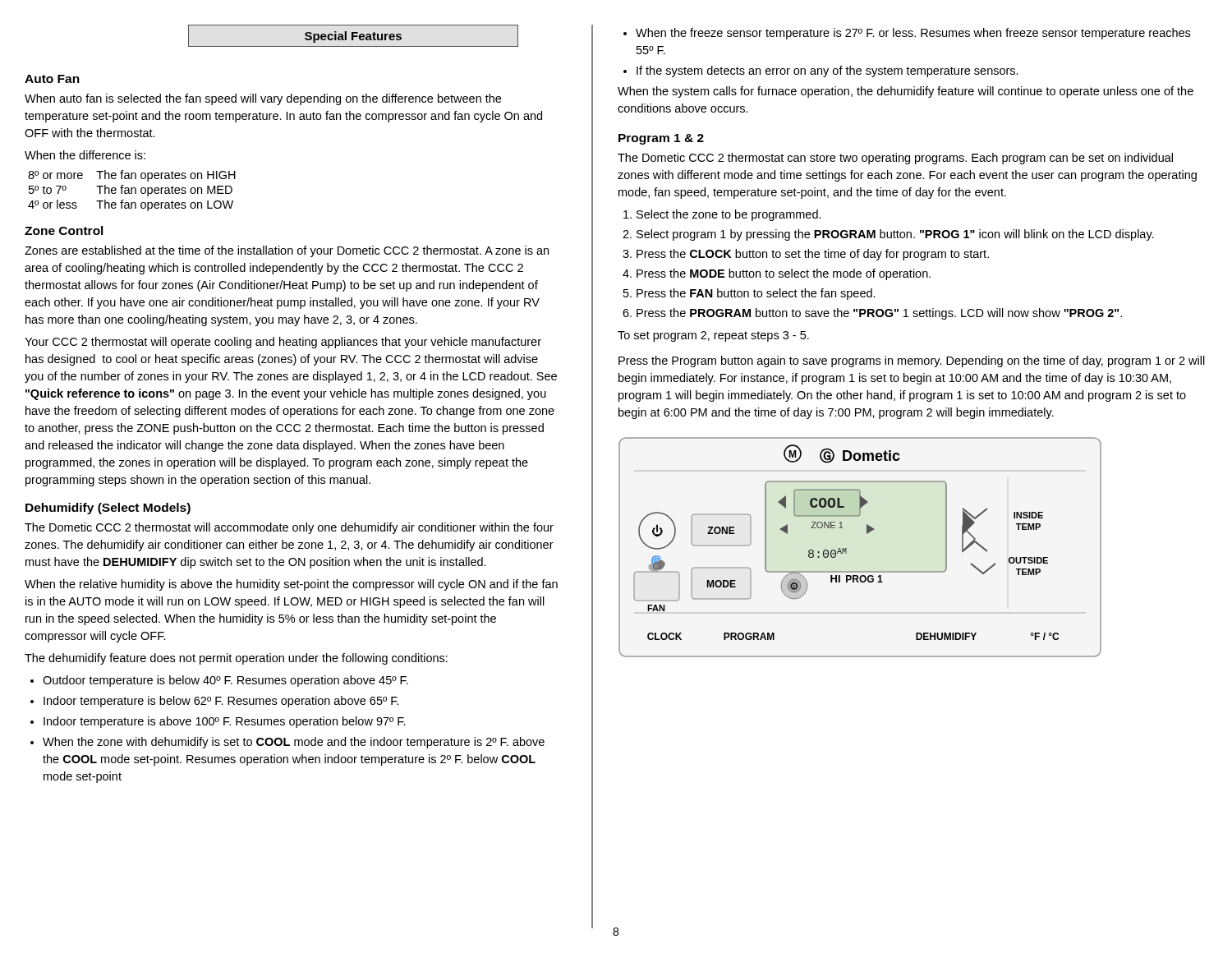Screen dimensions: 953x1232
Task: Locate the table with the text "The fan operates on MED"
Action: pos(292,190)
